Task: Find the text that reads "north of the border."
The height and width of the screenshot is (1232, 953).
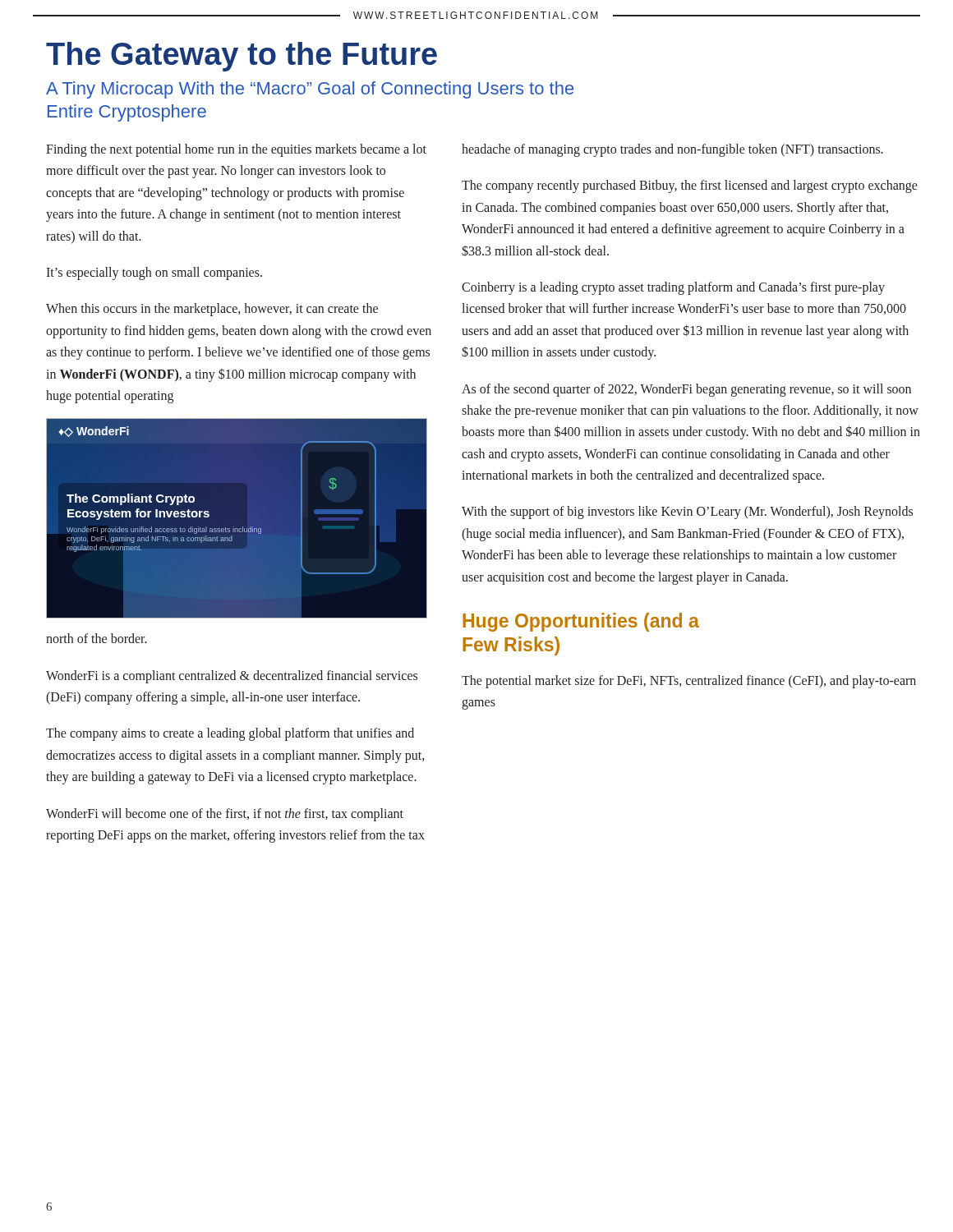Action: [97, 639]
